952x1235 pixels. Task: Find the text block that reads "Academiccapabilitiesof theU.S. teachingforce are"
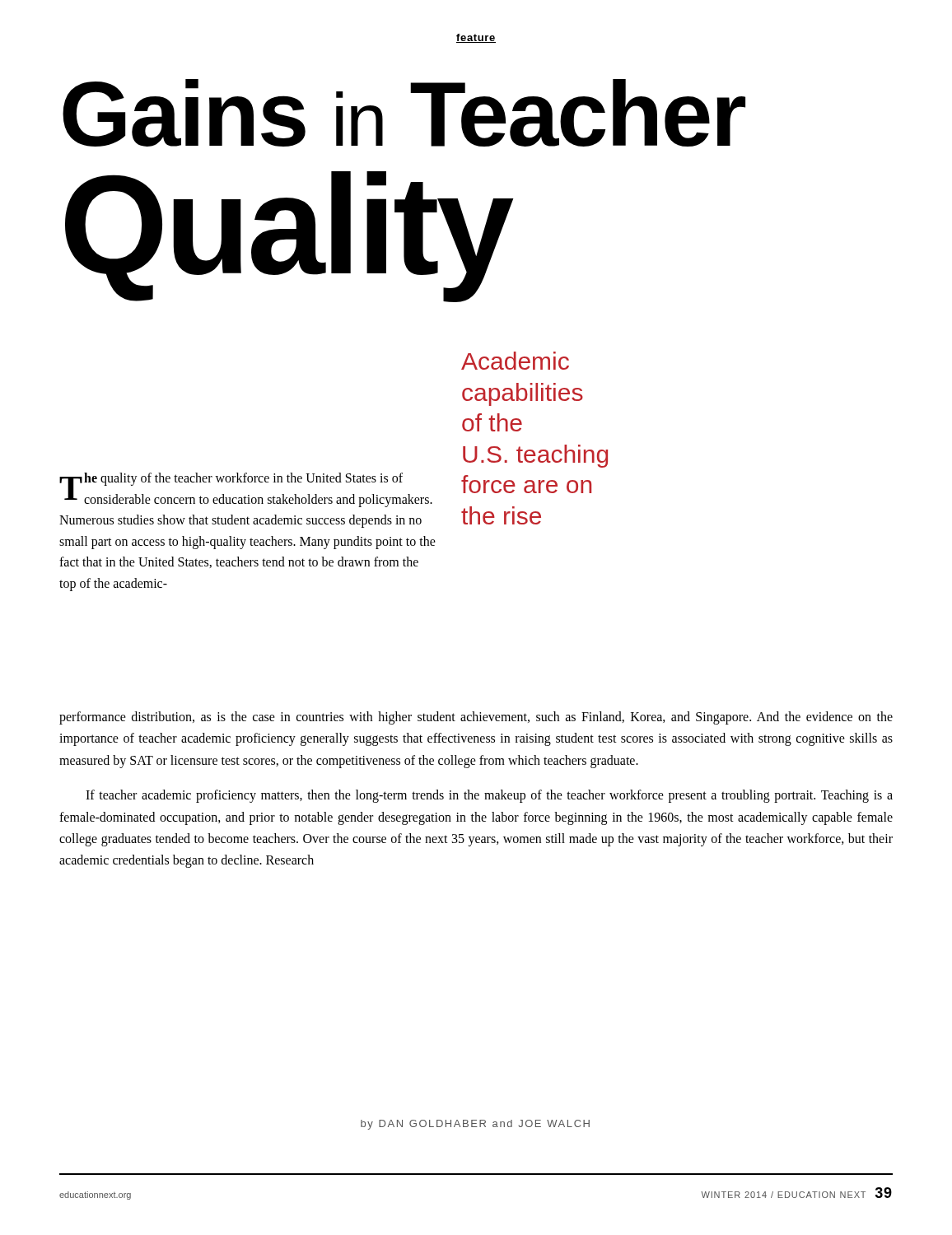[x=515, y=361]
